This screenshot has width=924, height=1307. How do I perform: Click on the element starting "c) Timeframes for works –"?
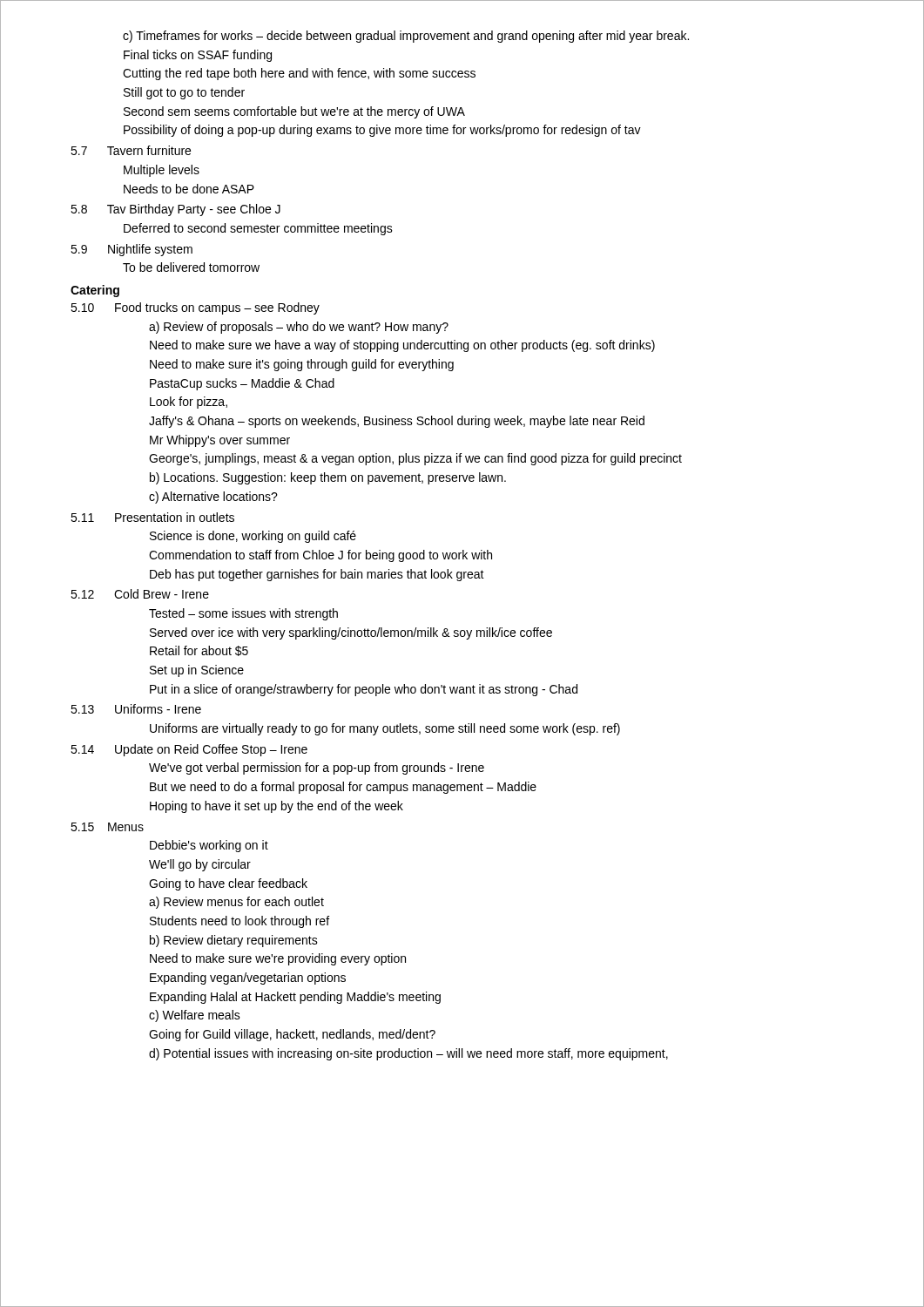(x=406, y=36)
